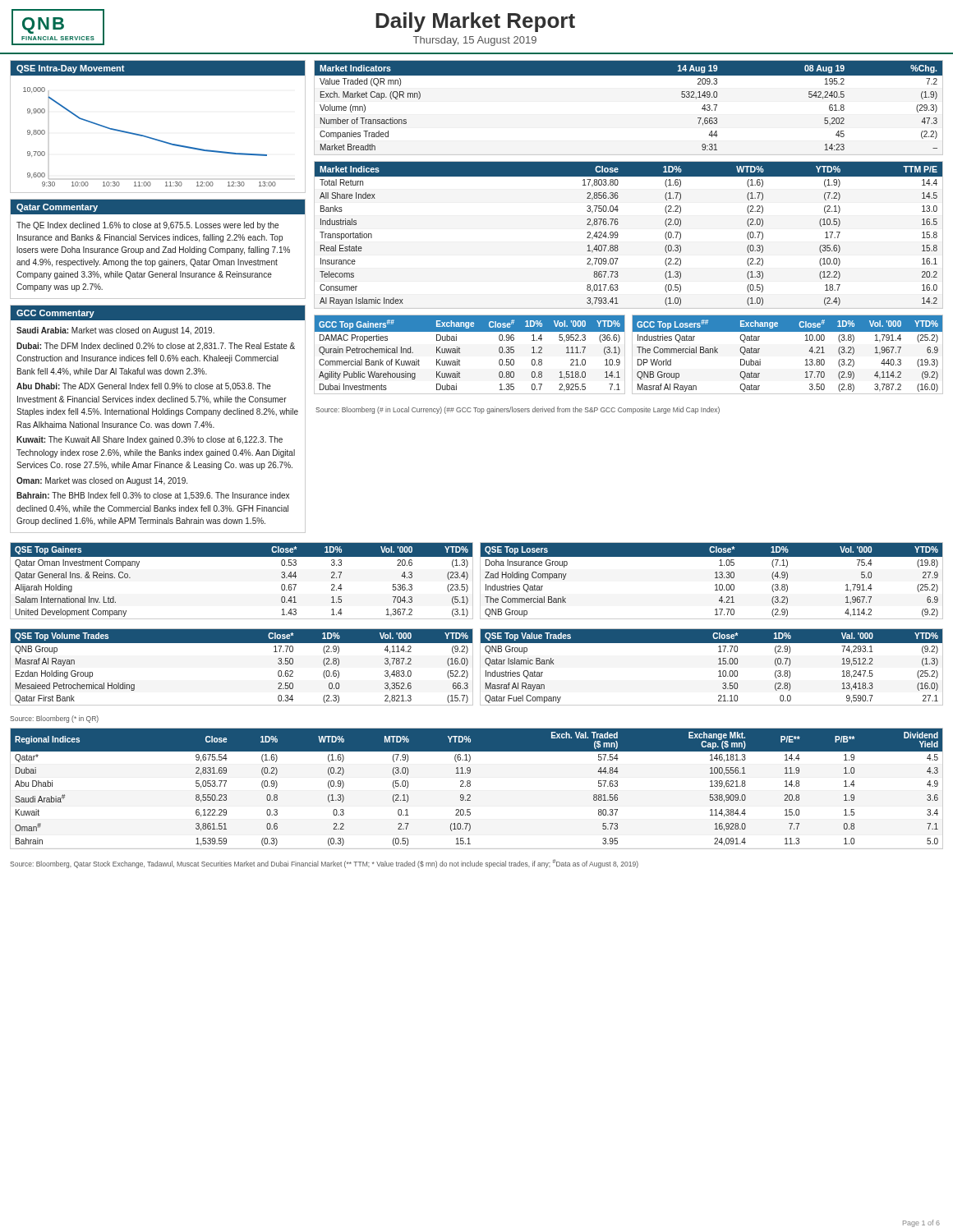
Task: Find the logo
Action: pos(65,27)
